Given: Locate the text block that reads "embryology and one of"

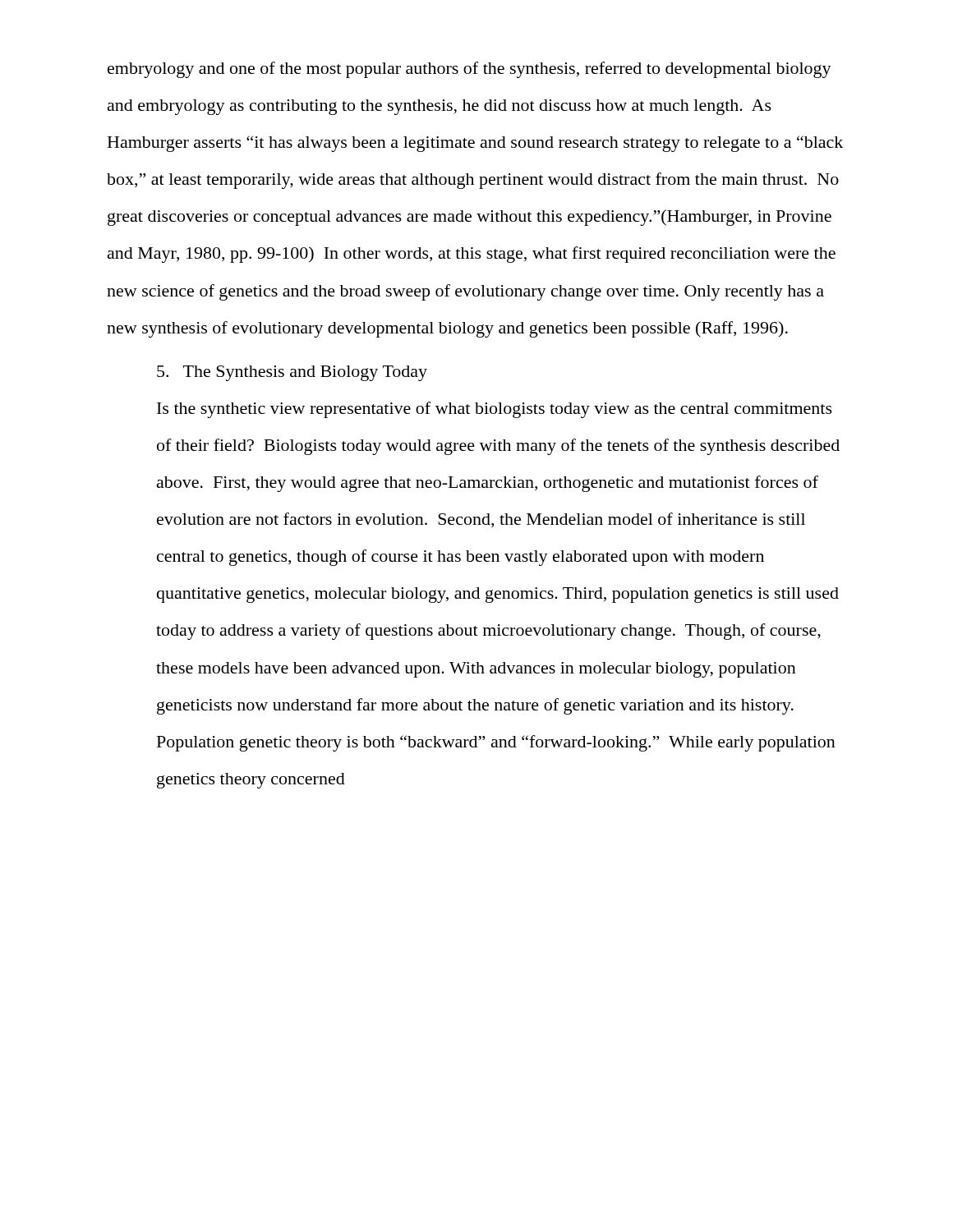Looking at the screenshot, I should coord(475,197).
